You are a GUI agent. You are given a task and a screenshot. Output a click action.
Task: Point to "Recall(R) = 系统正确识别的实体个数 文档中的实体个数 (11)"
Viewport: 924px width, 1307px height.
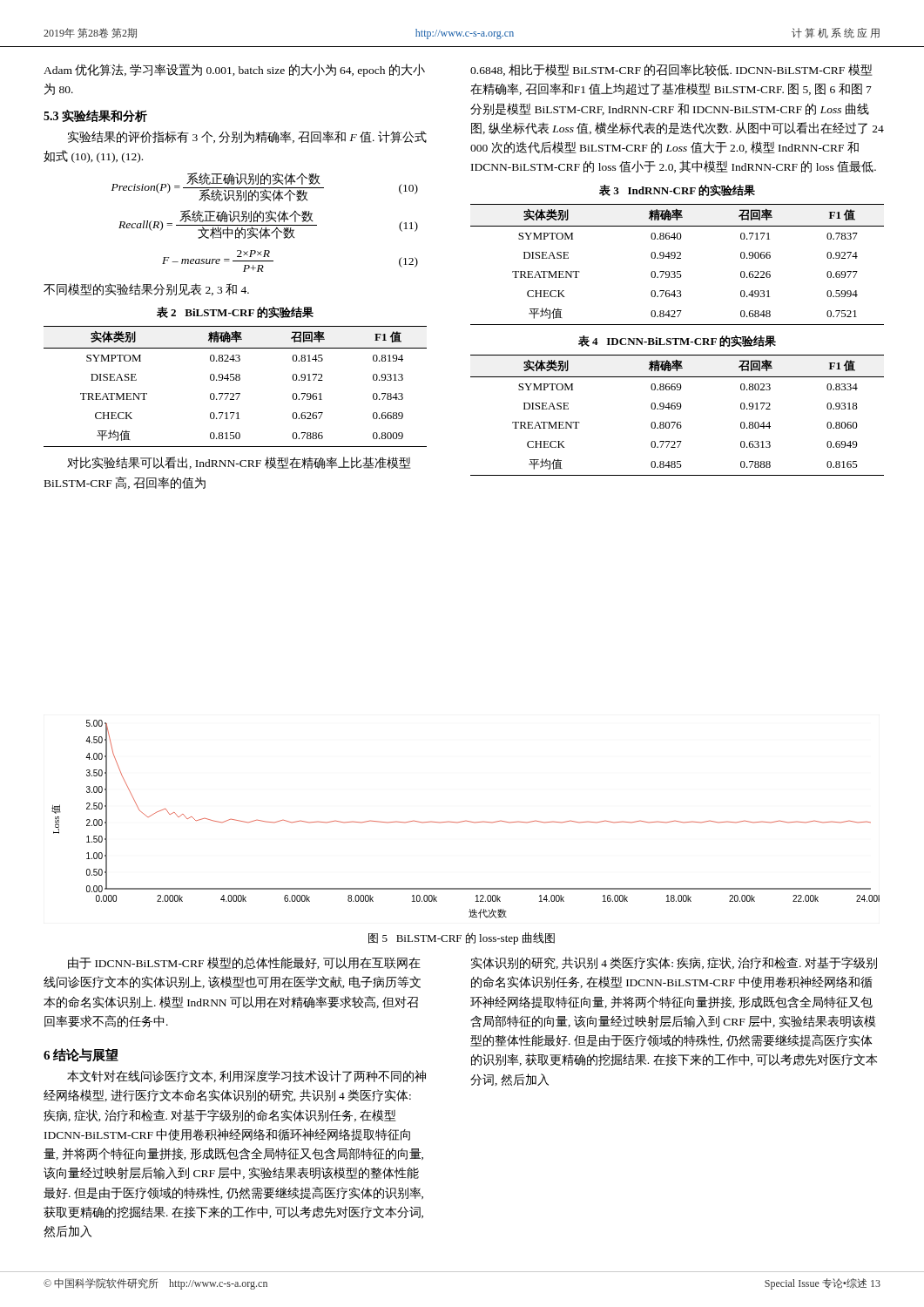(x=235, y=225)
